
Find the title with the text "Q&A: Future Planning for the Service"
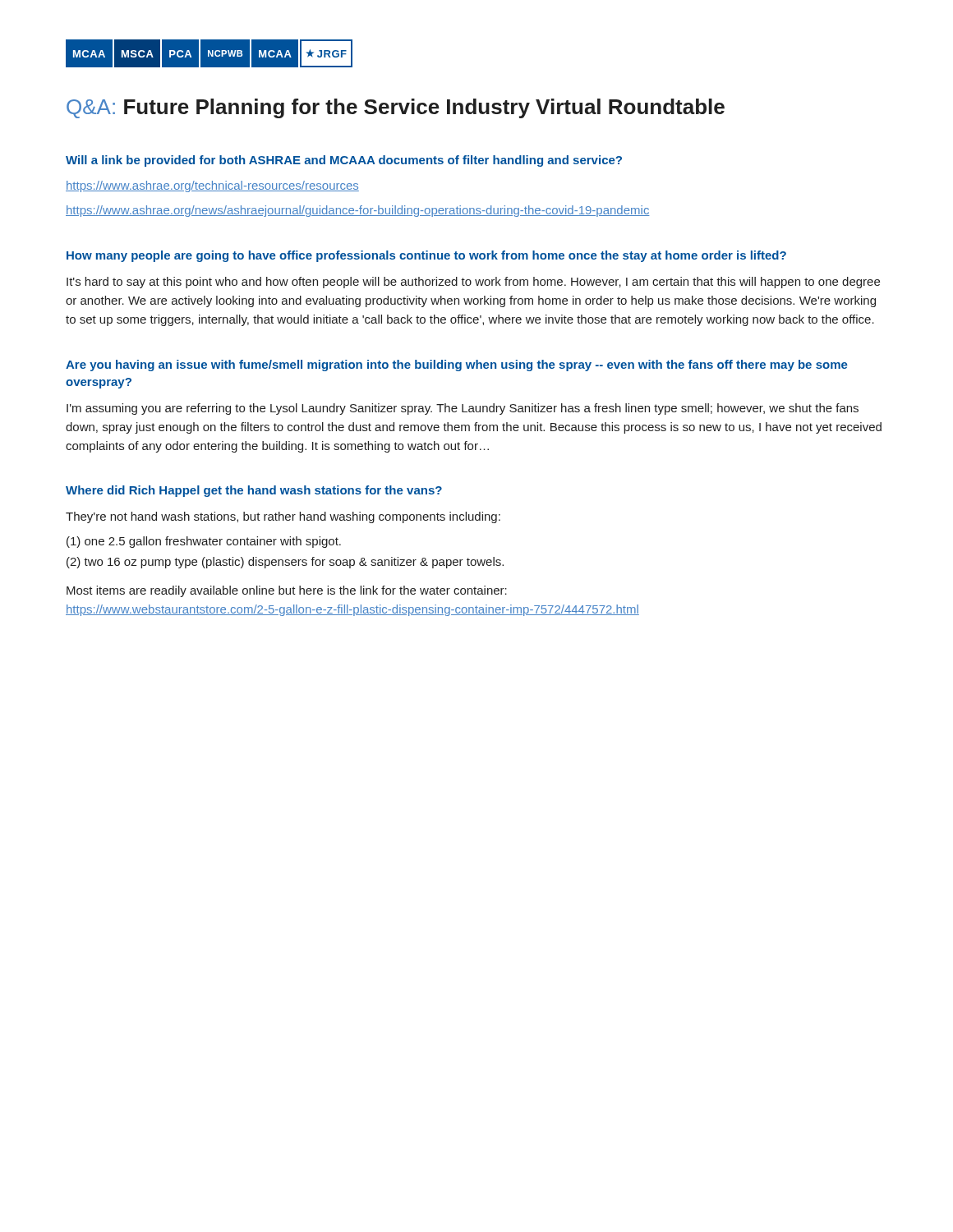(395, 107)
